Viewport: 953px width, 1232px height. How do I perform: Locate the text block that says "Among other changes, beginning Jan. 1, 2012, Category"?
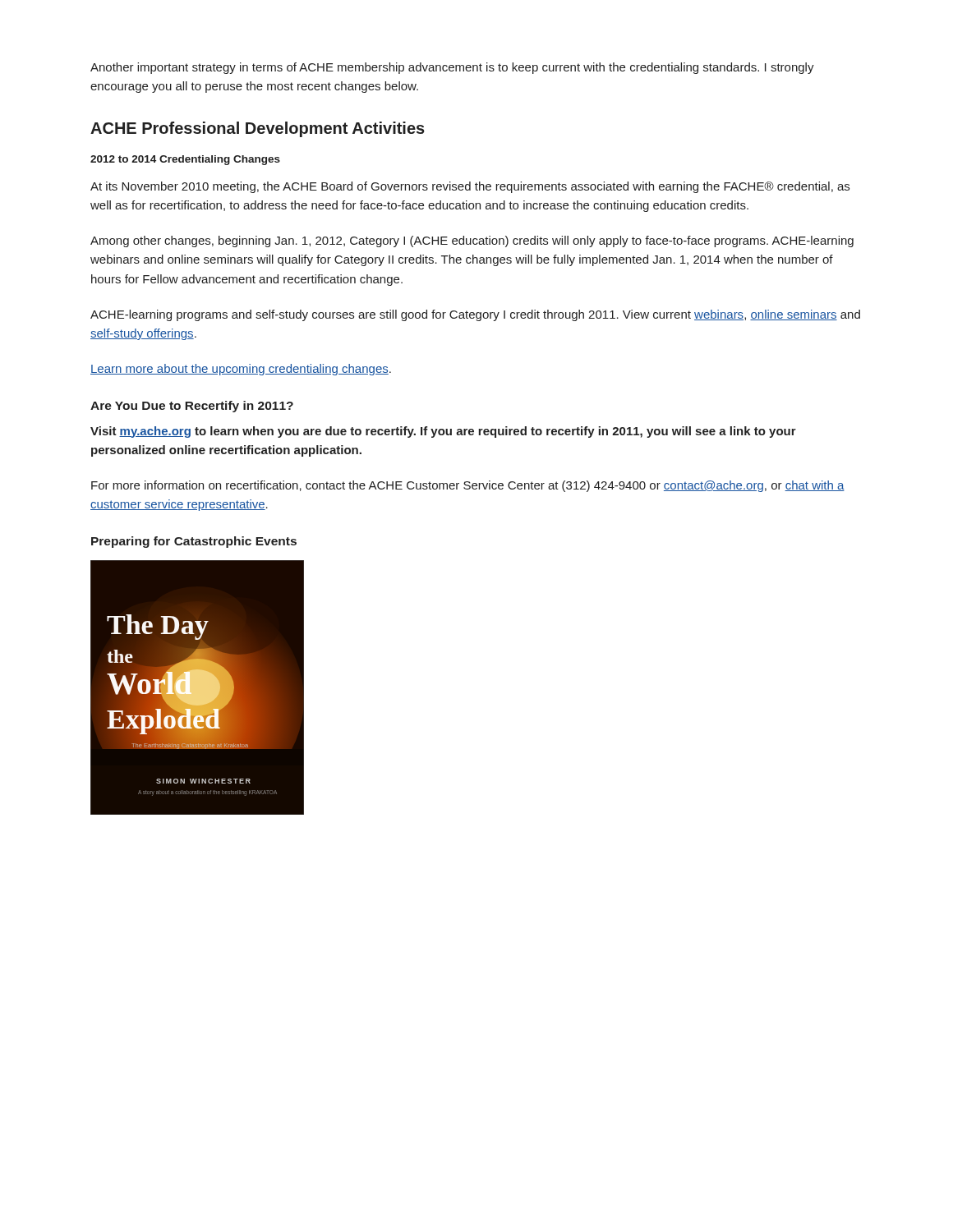pyautogui.click(x=472, y=259)
